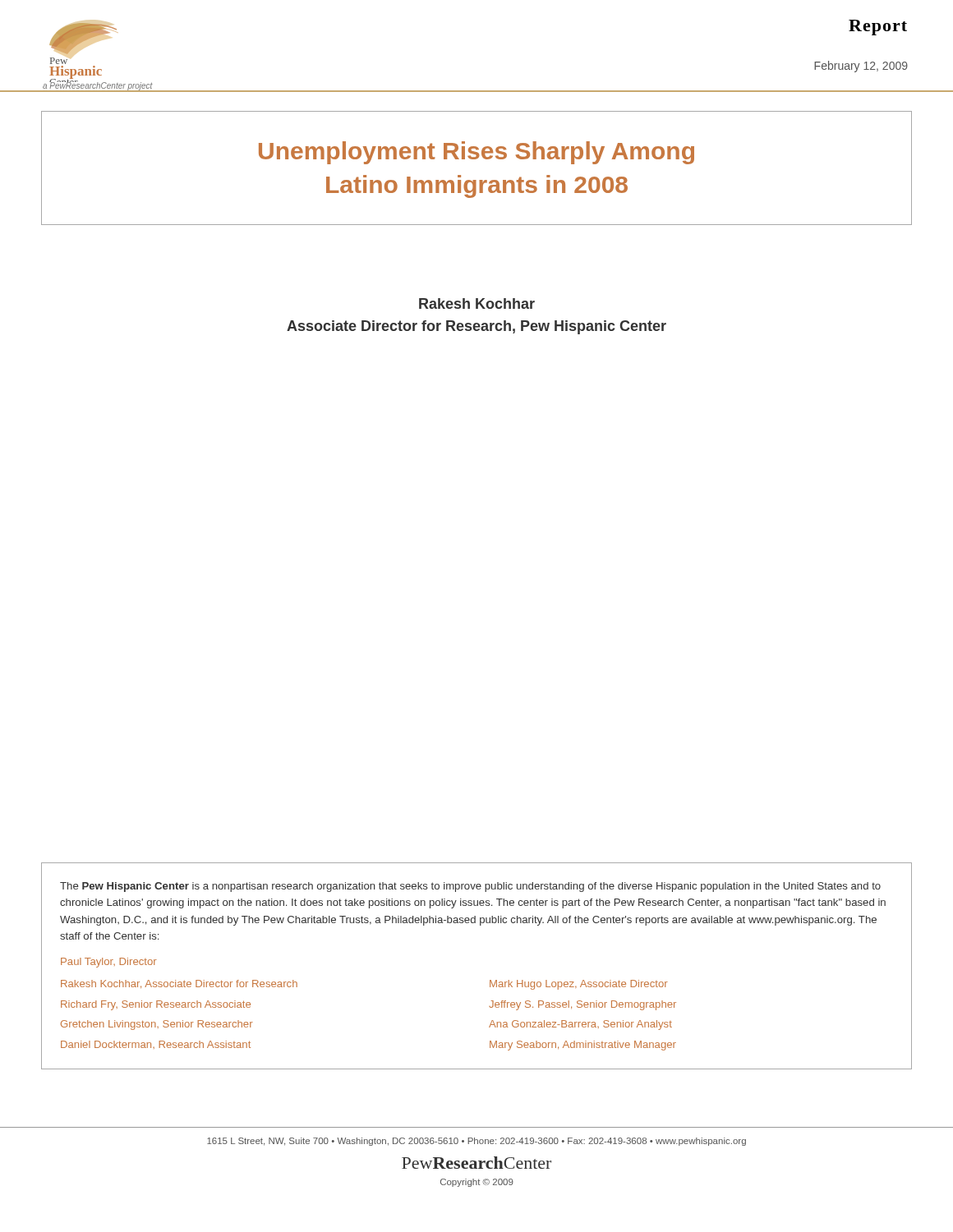Image resolution: width=953 pixels, height=1232 pixels.
Task: Navigate to the passage starting "Rakesh Kochhar, Associate Director for Research"
Action: click(x=179, y=984)
